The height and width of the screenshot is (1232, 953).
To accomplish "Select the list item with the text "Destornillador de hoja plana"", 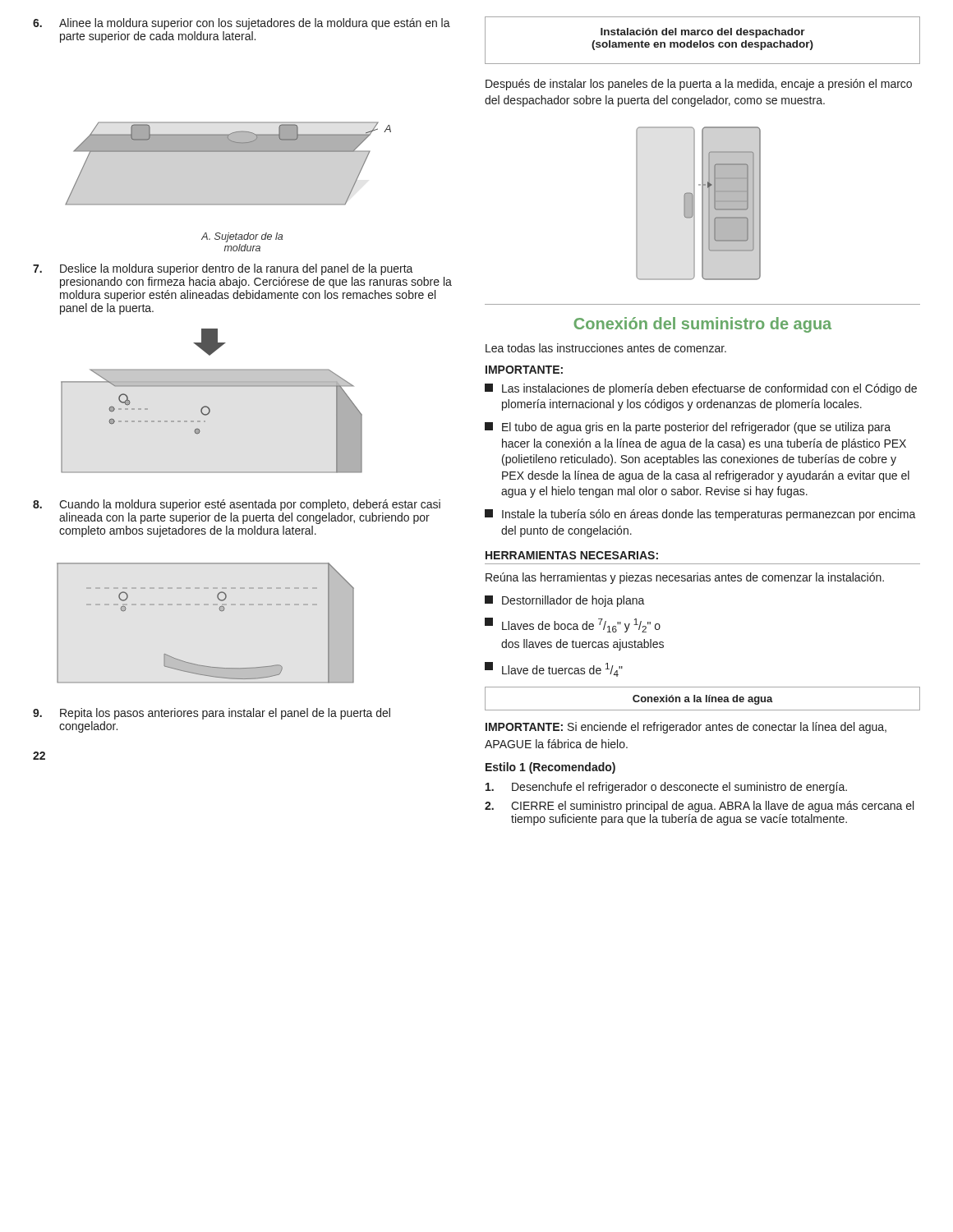I will coord(565,601).
